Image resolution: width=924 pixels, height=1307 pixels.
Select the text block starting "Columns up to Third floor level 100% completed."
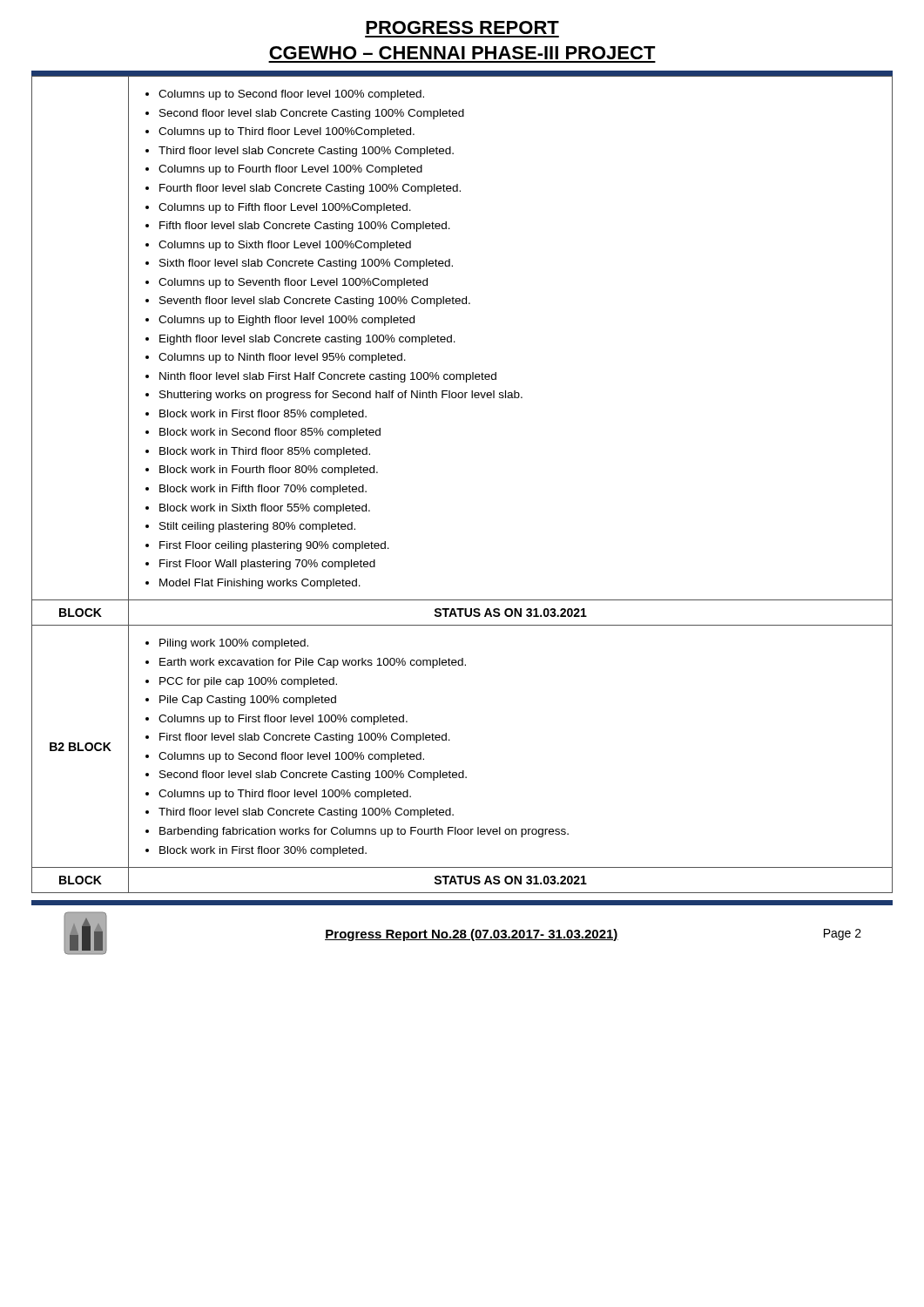click(285, 793)
